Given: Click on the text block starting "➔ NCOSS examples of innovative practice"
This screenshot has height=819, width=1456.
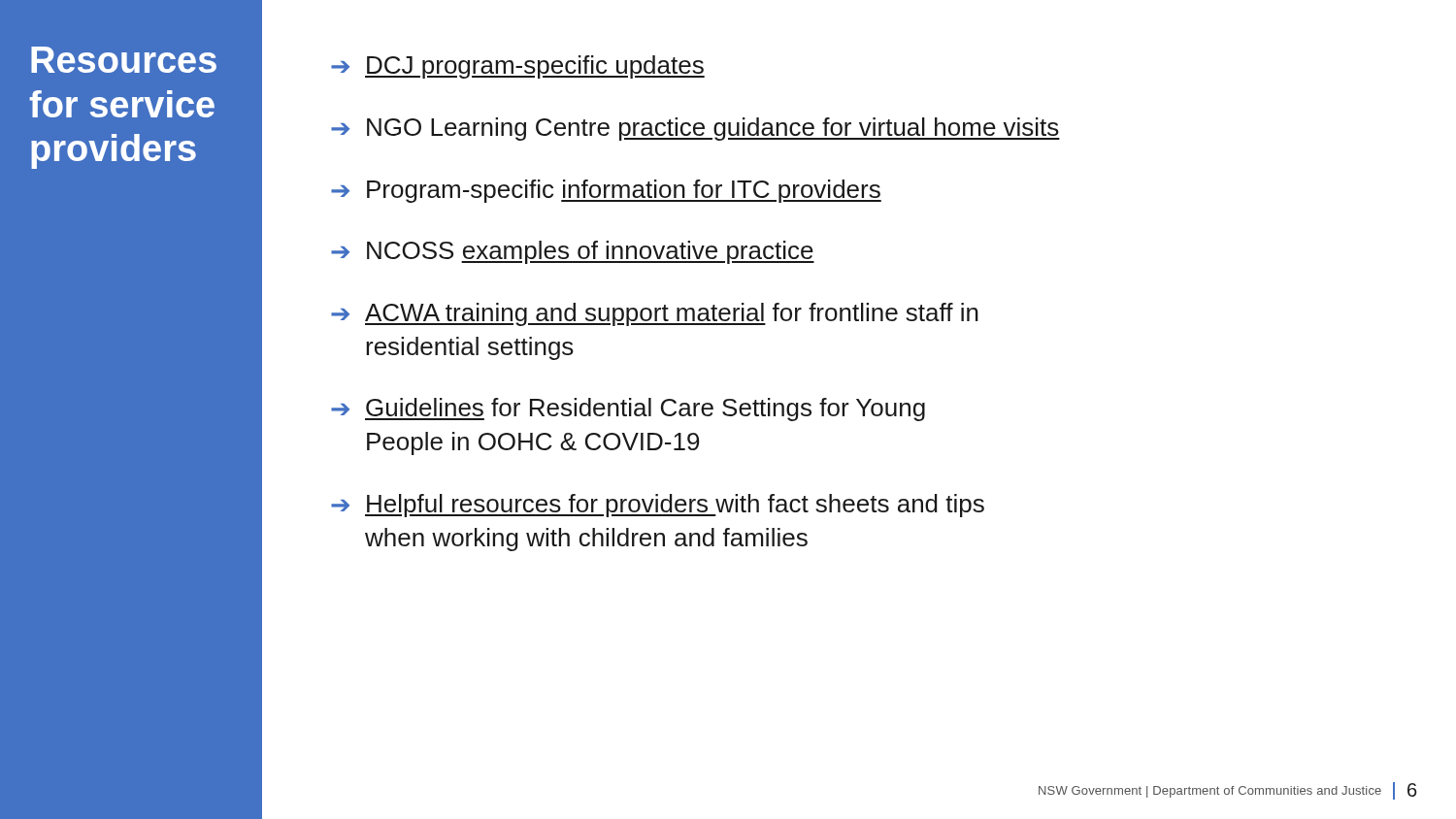Looking at the screenshot, I should coord(572,252).
